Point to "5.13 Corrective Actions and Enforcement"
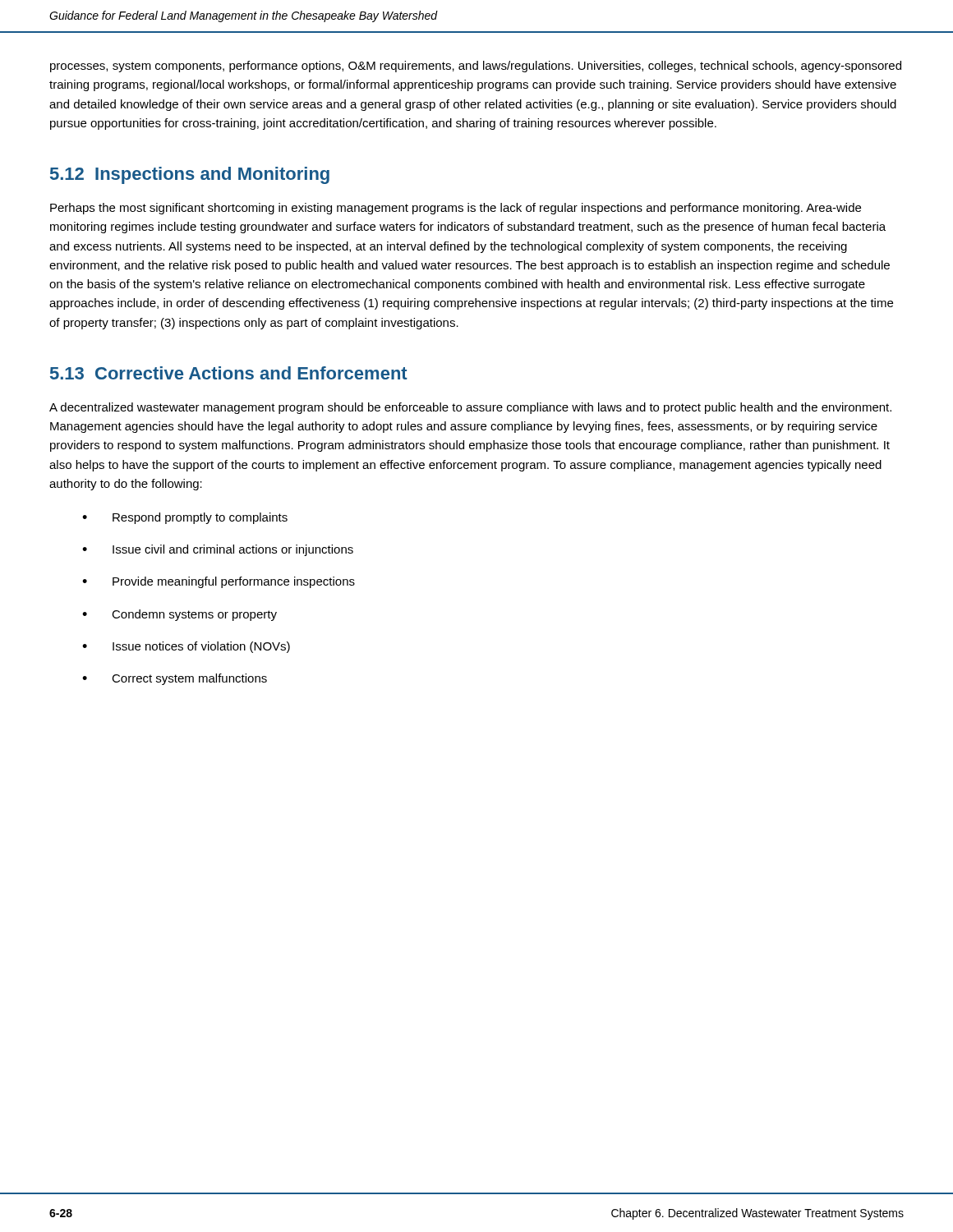 click(x=228, y=373)
